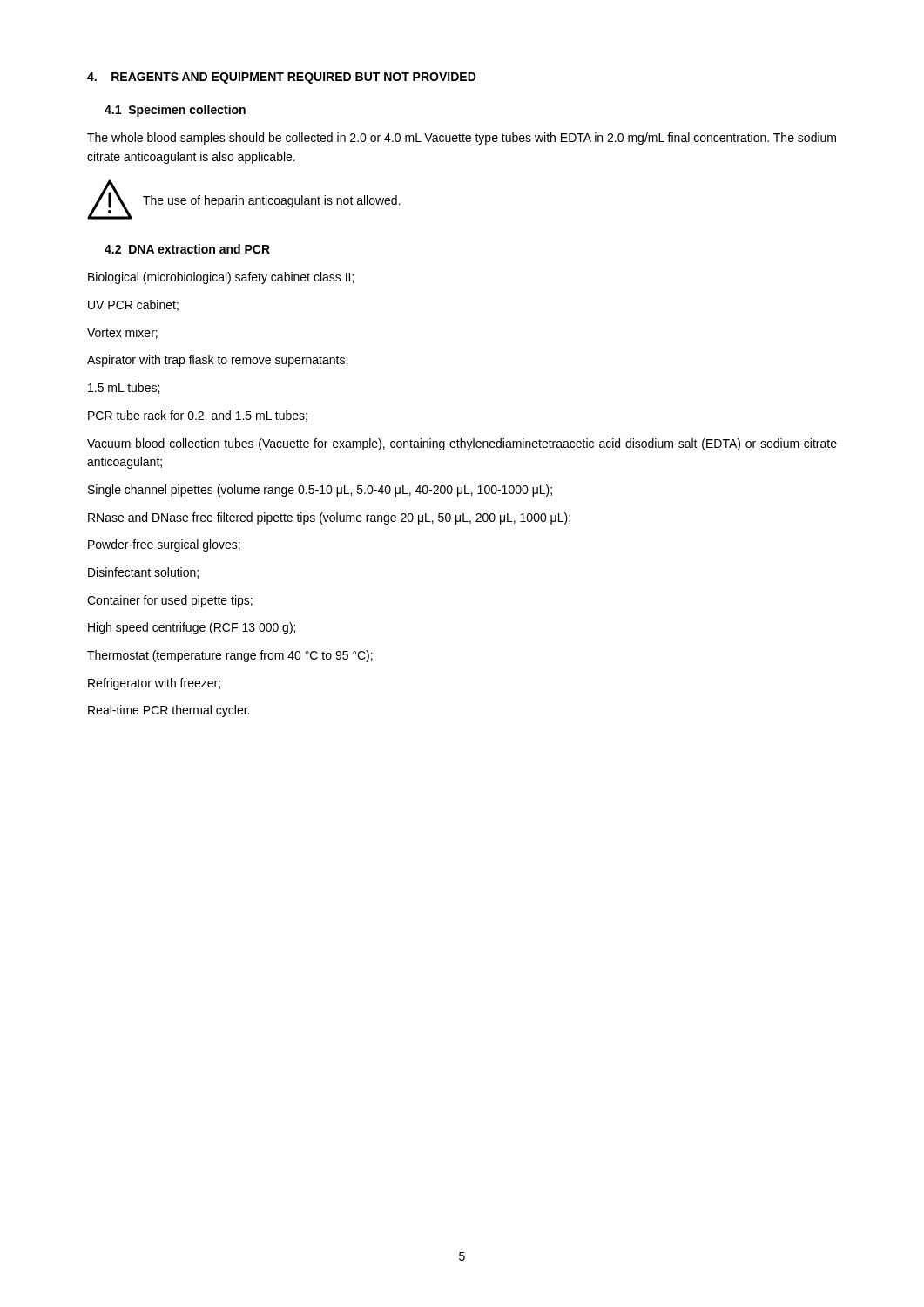Click on the section header that reads "4.1 Specimen collection"
924x1307 pixels.
tap(175, 110)
